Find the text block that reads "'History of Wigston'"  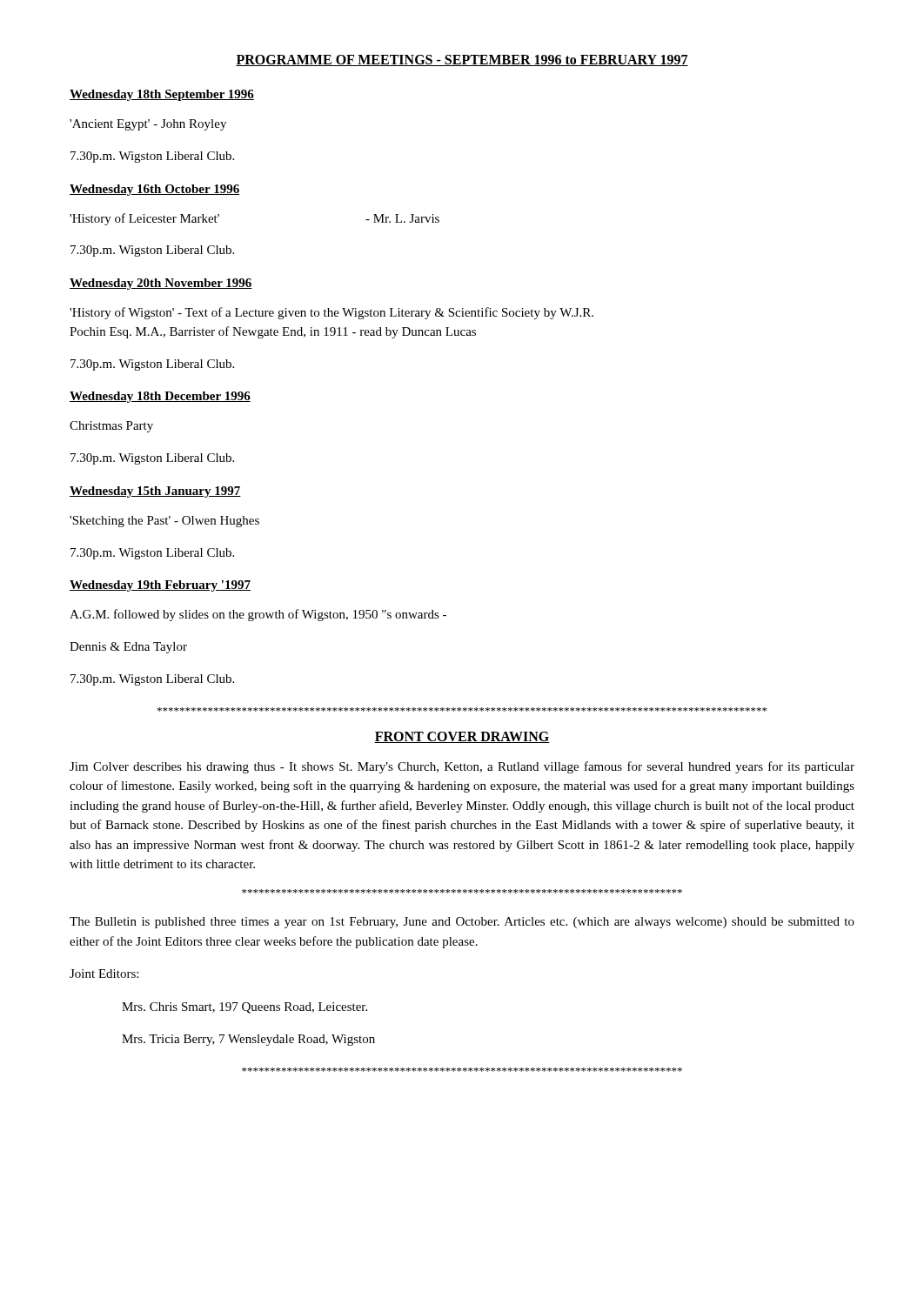[x=462, y=339]
